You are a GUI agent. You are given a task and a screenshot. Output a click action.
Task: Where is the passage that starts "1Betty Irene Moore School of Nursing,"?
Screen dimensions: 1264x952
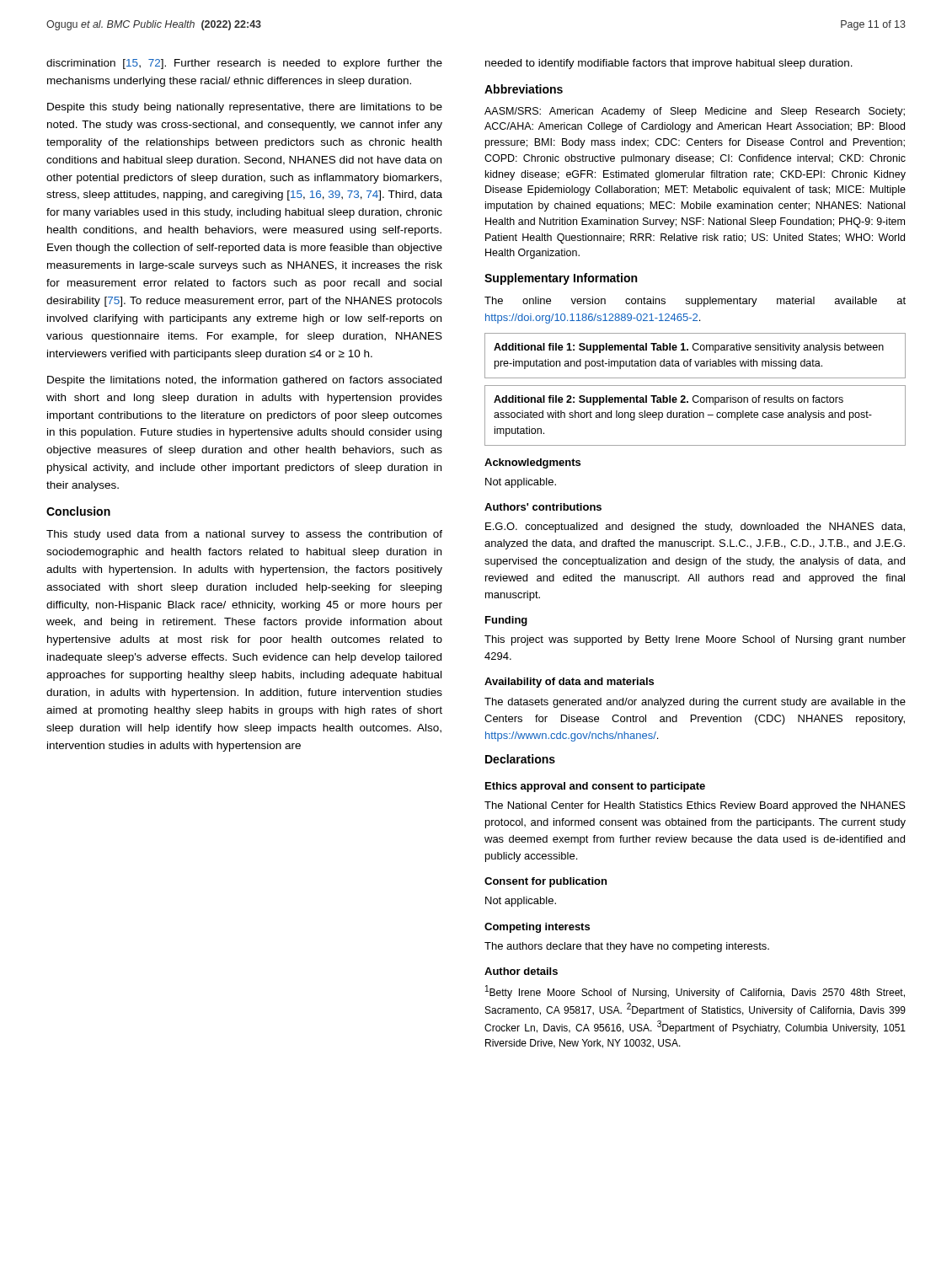(695, 1017)
